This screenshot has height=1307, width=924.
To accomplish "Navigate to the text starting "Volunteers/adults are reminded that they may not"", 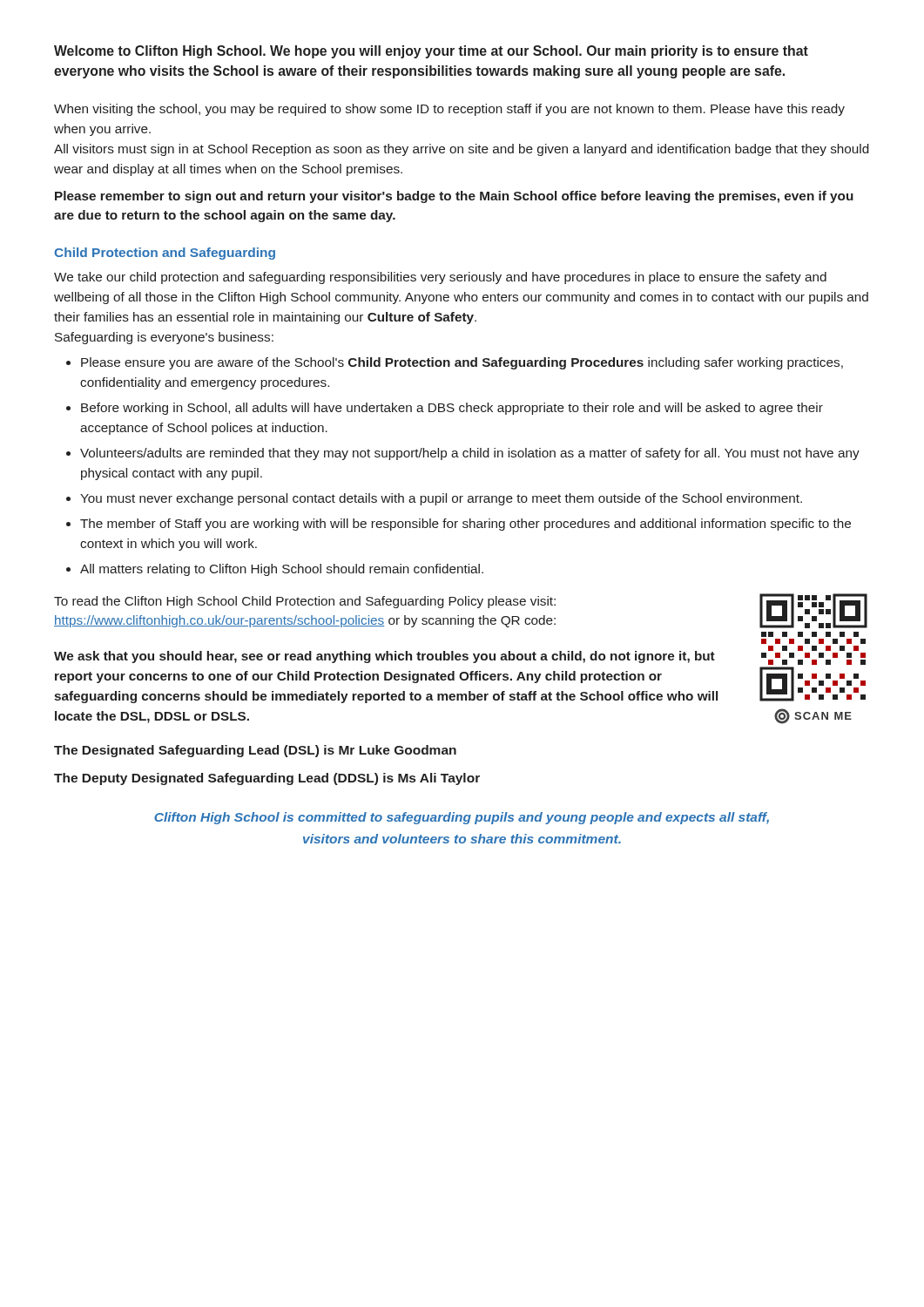I will (470, 463).
